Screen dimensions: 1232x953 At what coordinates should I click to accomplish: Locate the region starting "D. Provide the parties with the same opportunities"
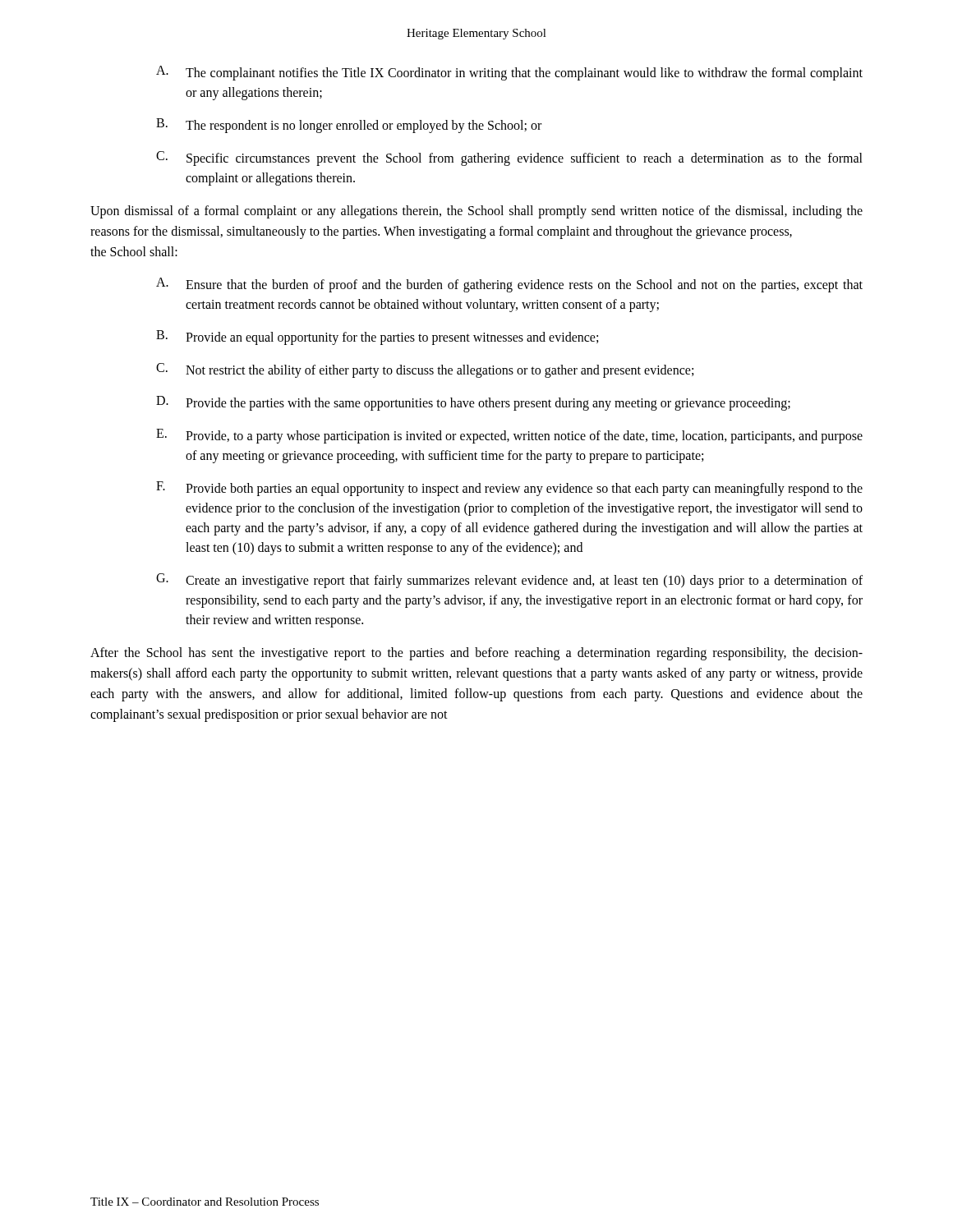click(x=509, y=404)
